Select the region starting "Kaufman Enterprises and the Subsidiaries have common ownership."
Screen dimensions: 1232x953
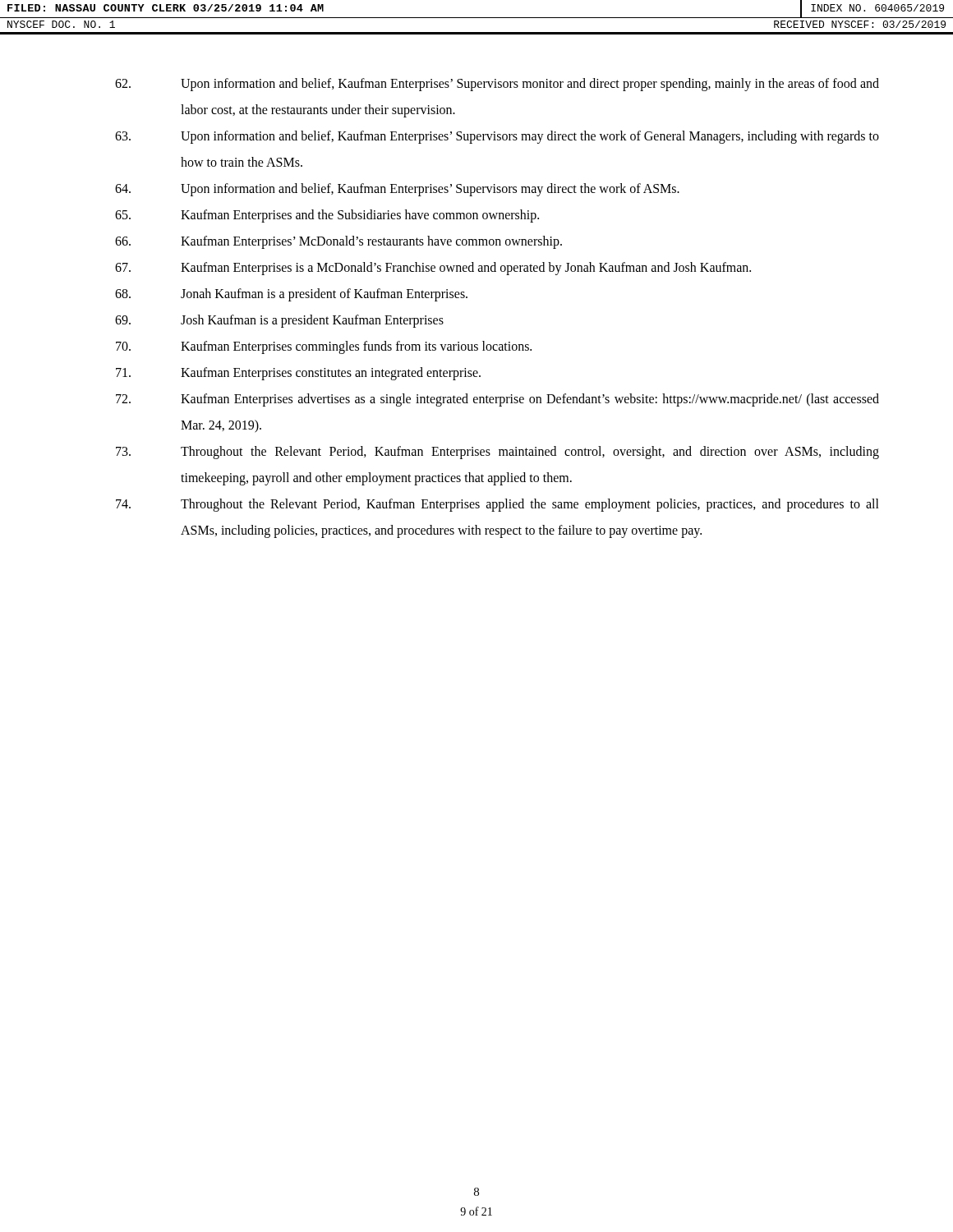[476, 215]
